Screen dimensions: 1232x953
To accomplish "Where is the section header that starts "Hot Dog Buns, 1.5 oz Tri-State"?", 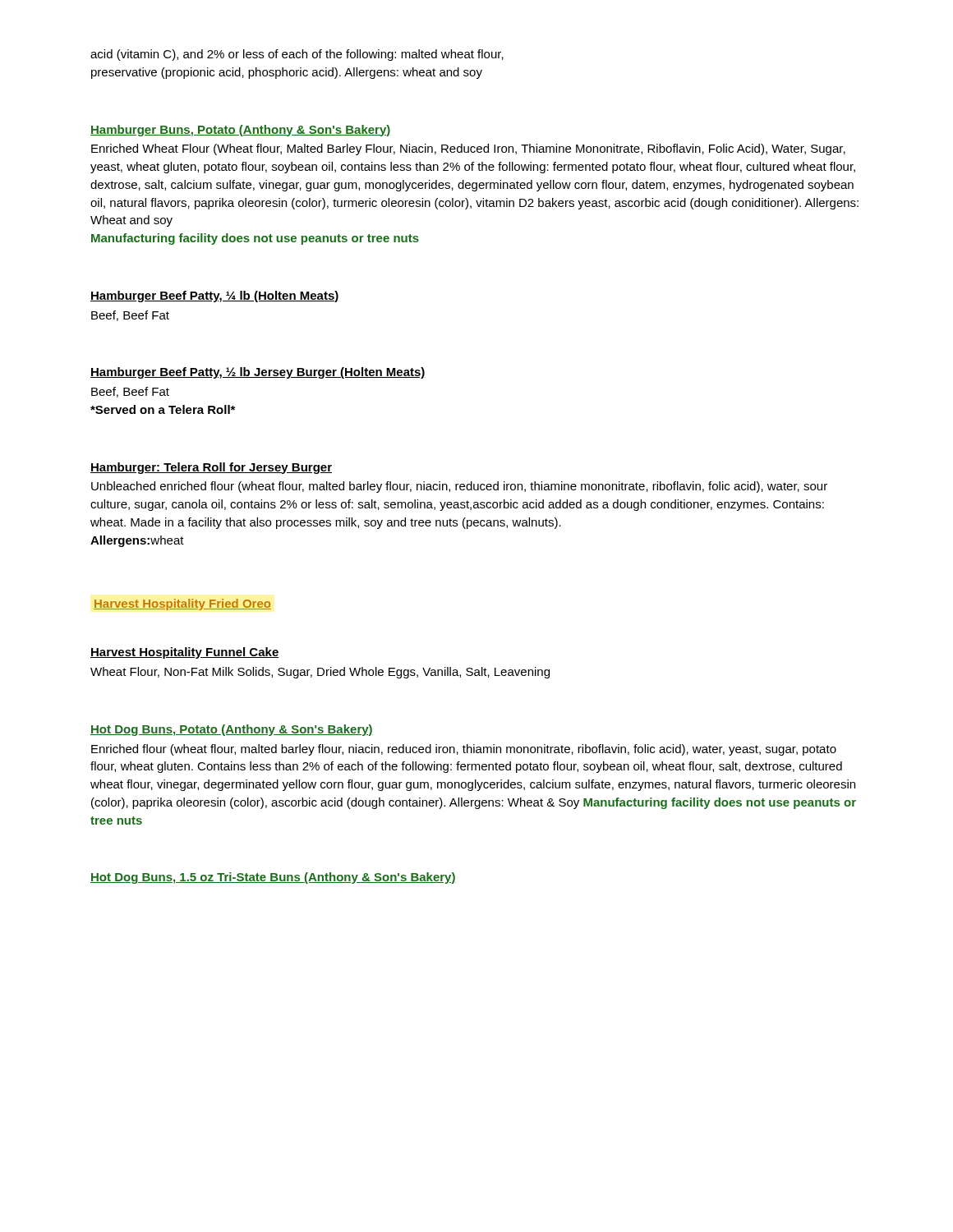I will click(x=273, y=877).
